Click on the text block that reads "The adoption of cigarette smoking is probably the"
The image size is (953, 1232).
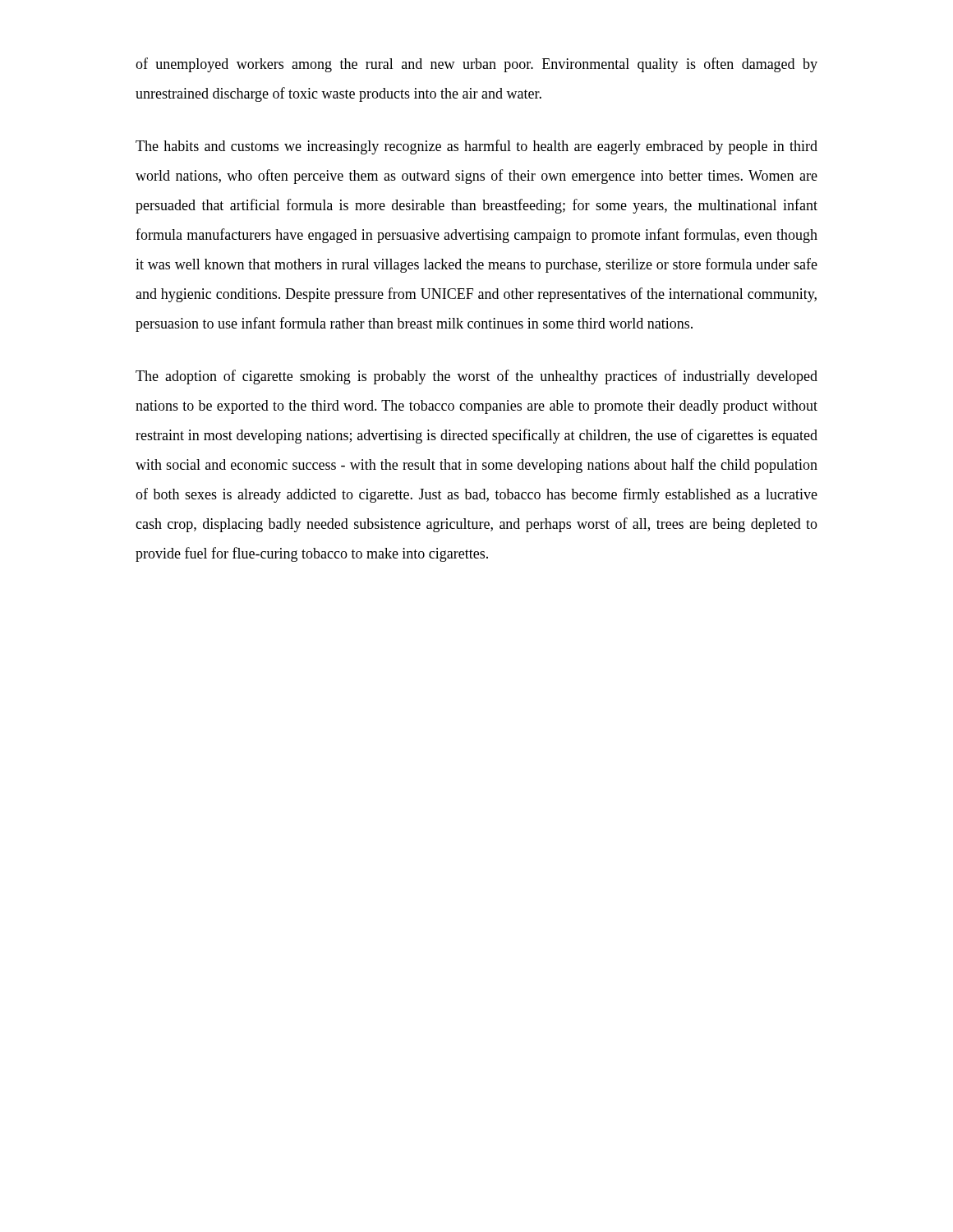pos(476,465)
